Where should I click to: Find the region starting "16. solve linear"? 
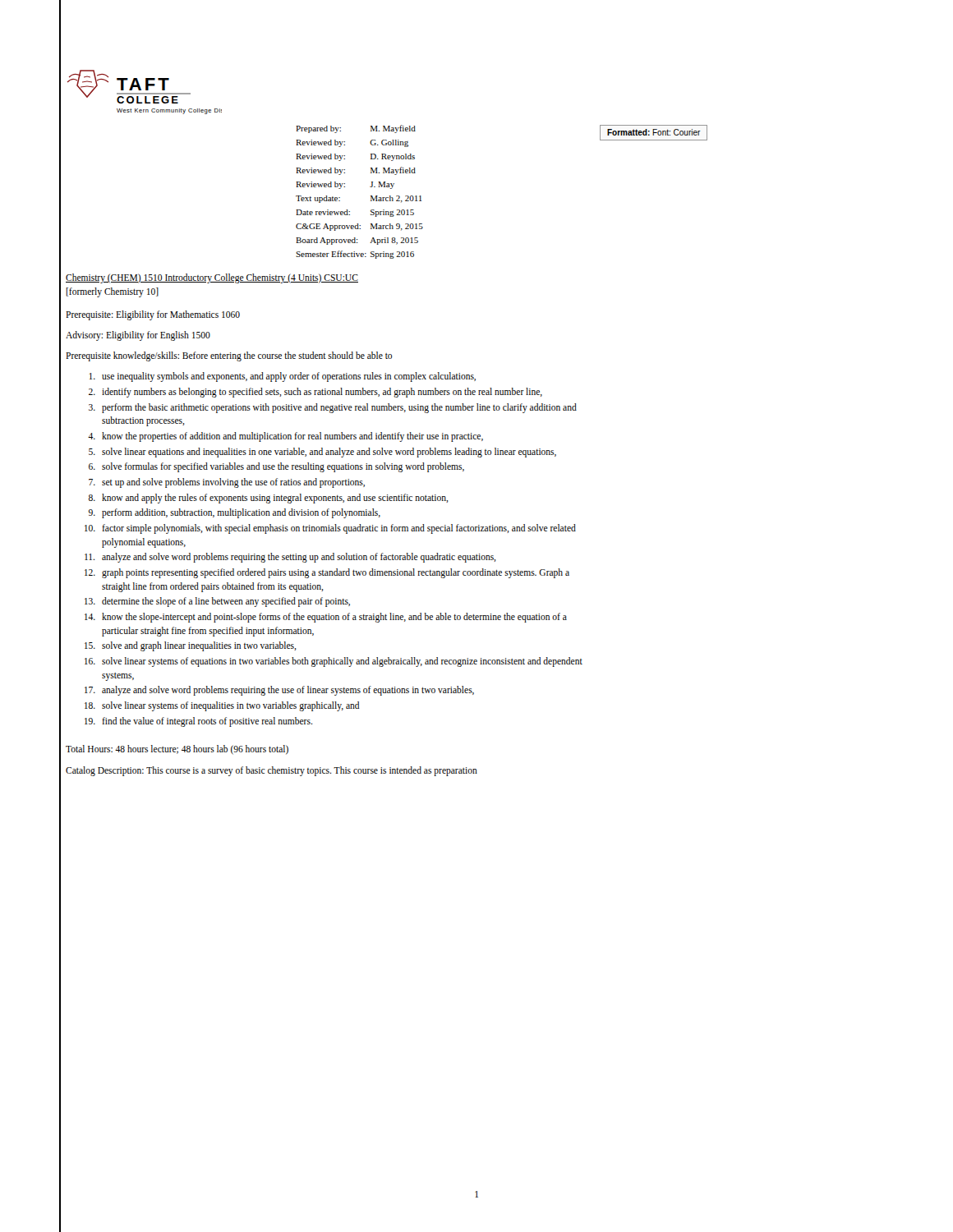(325, 668)
